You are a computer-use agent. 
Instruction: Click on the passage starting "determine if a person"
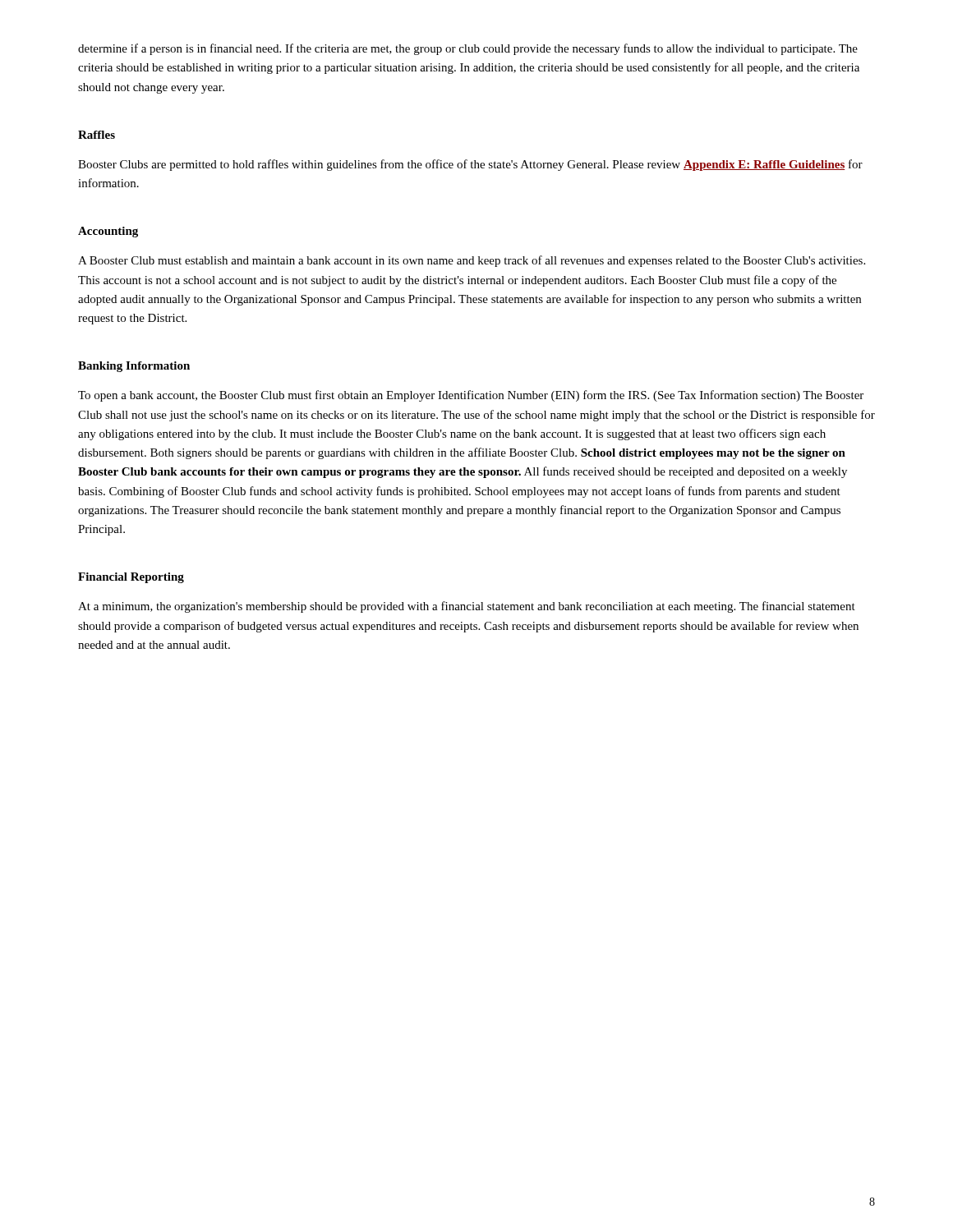point(469,68)
